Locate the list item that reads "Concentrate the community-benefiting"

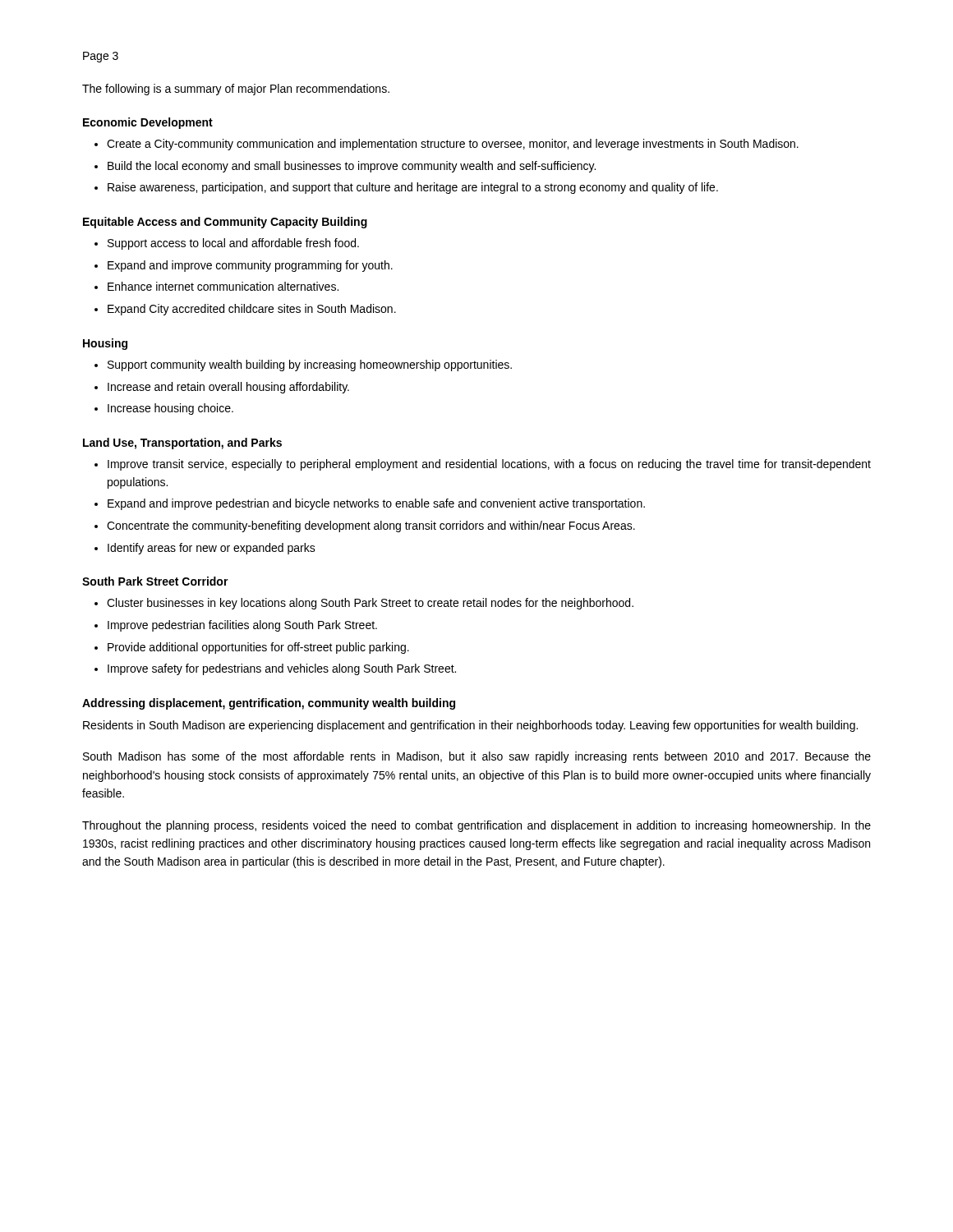click(371, 526)
